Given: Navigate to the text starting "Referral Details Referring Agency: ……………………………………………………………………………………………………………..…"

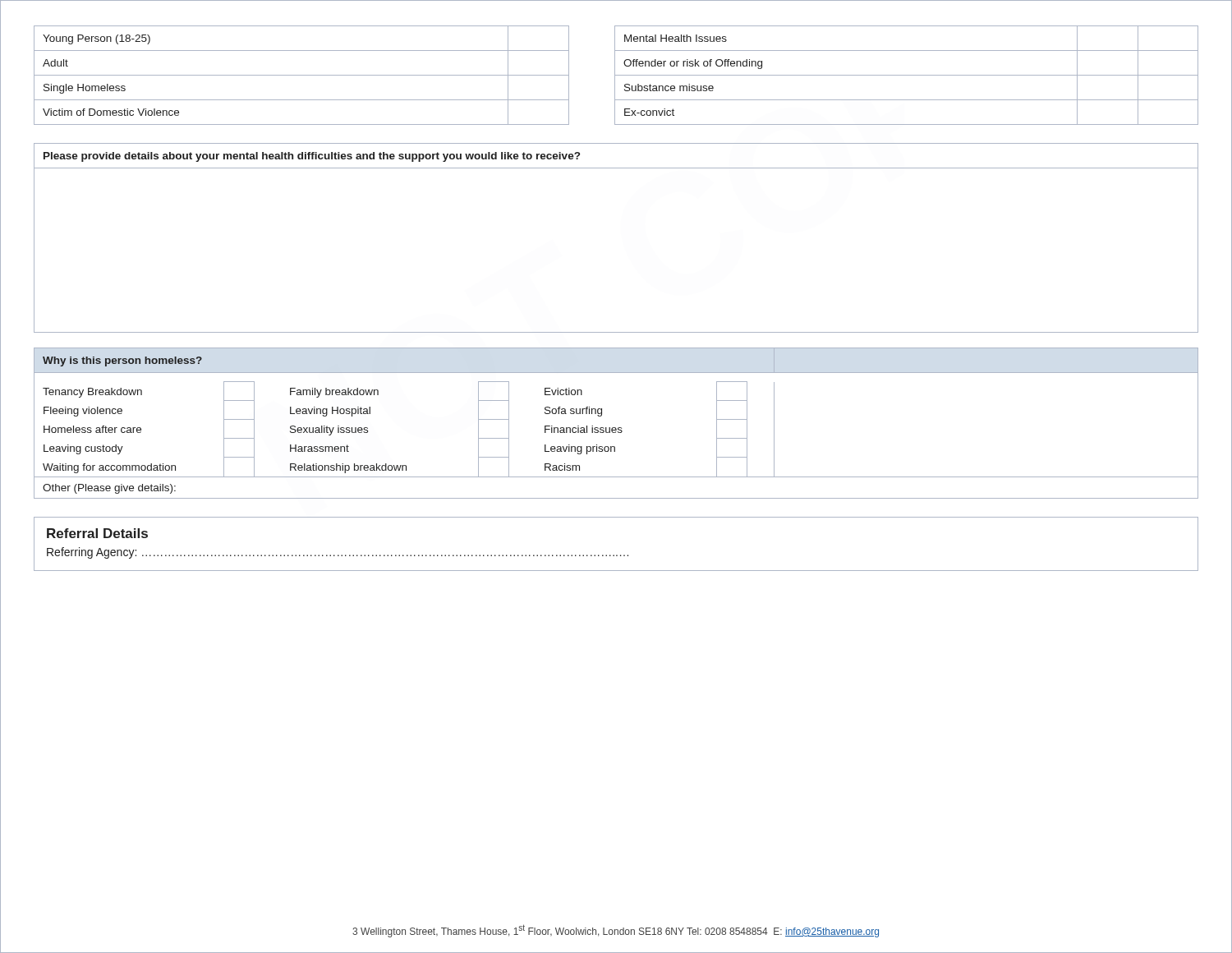Looking at the screenshot, I should tap(616, 543).
